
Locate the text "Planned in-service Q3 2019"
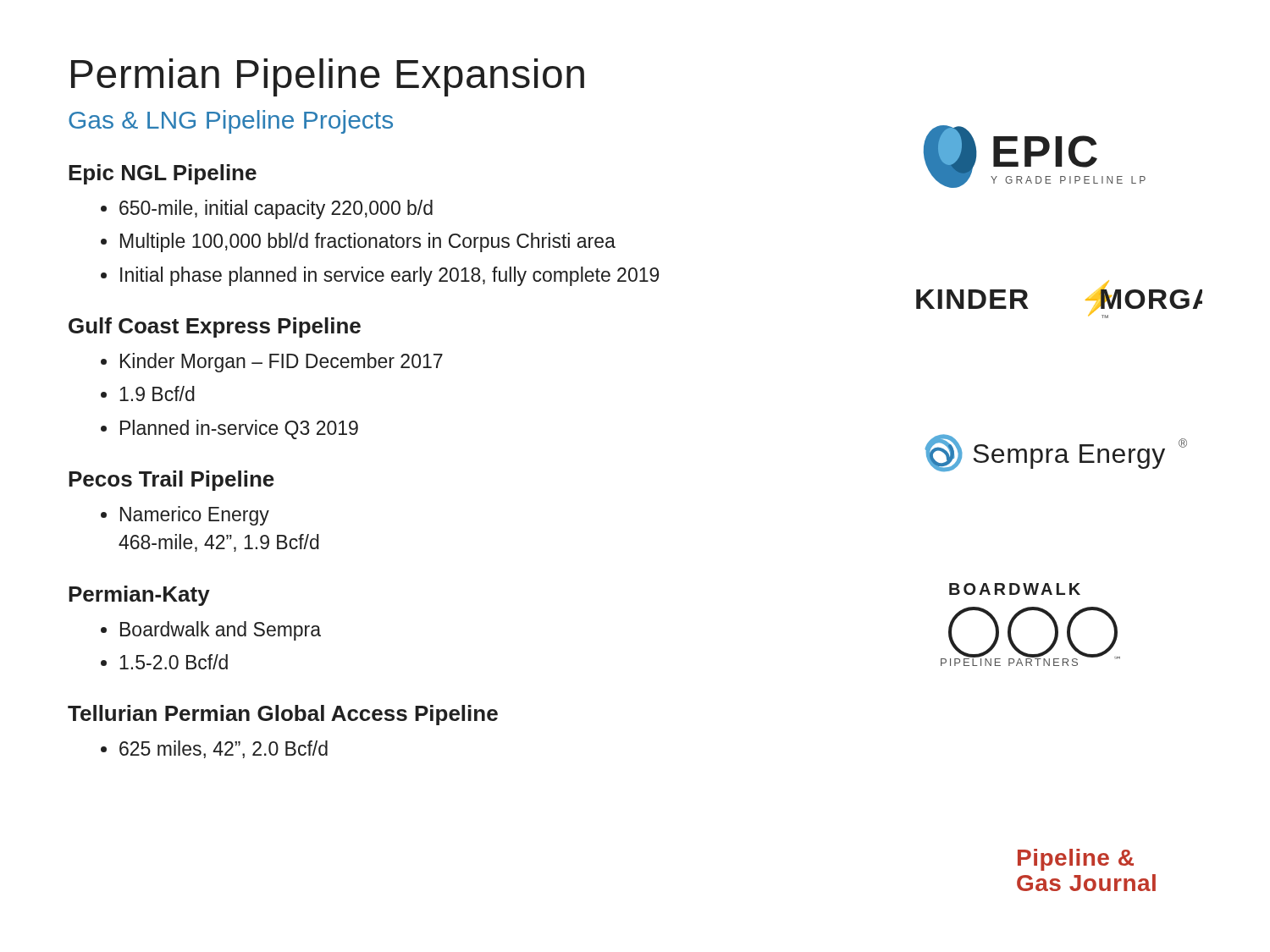[239, 428]
